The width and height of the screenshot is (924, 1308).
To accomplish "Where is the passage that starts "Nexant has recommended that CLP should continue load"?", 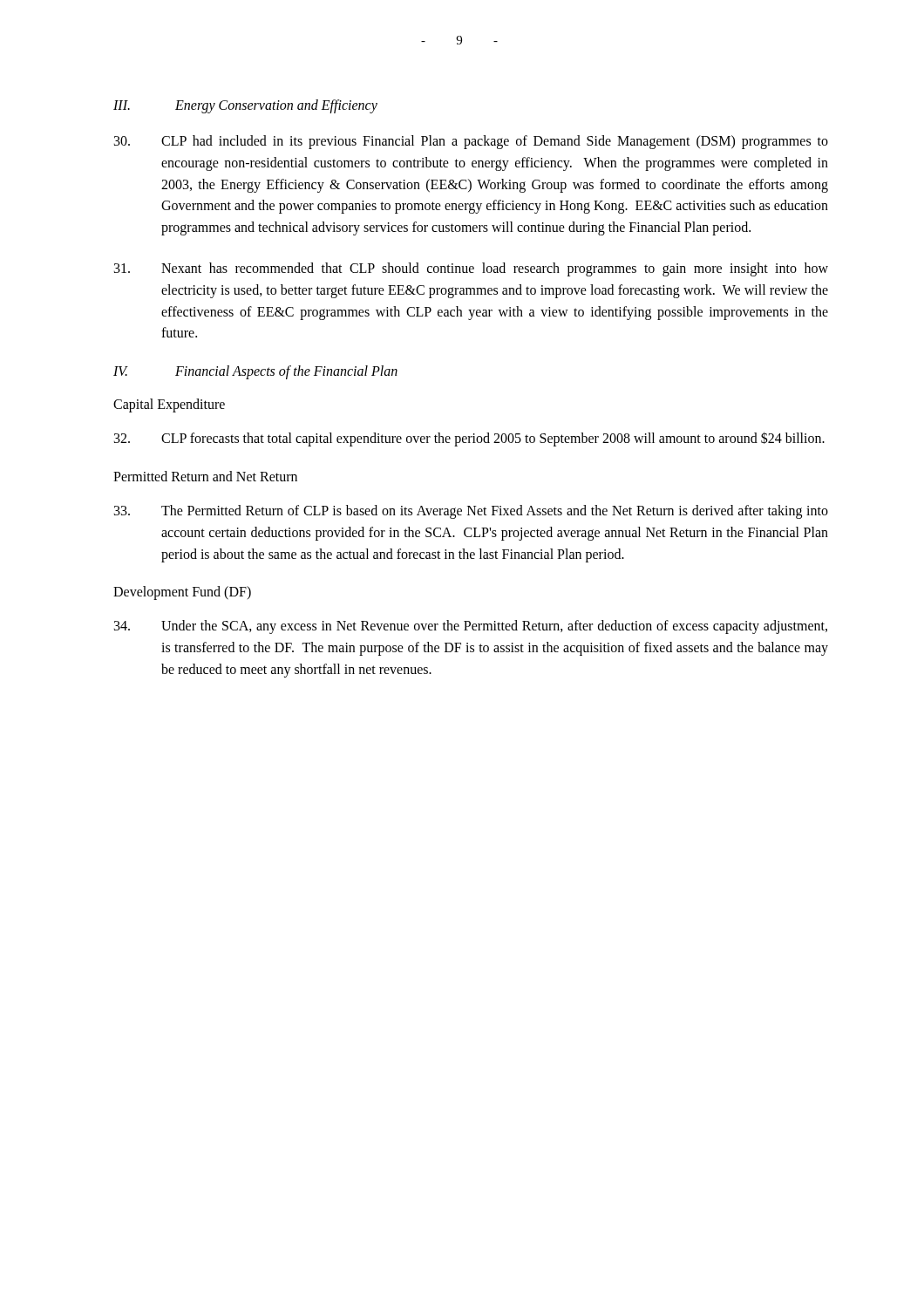I will 471,301.
